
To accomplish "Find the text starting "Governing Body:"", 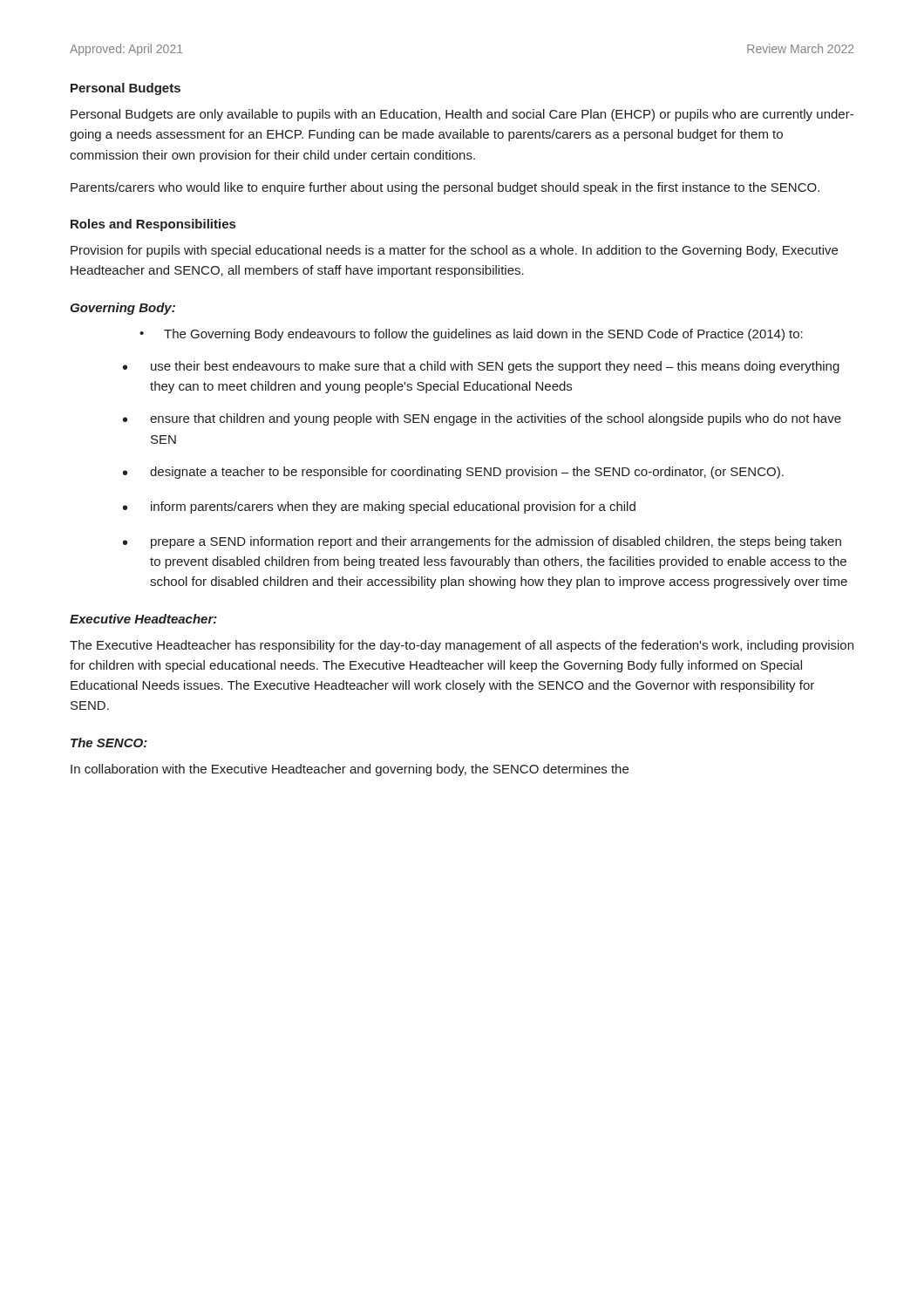I will click(123, 307).
